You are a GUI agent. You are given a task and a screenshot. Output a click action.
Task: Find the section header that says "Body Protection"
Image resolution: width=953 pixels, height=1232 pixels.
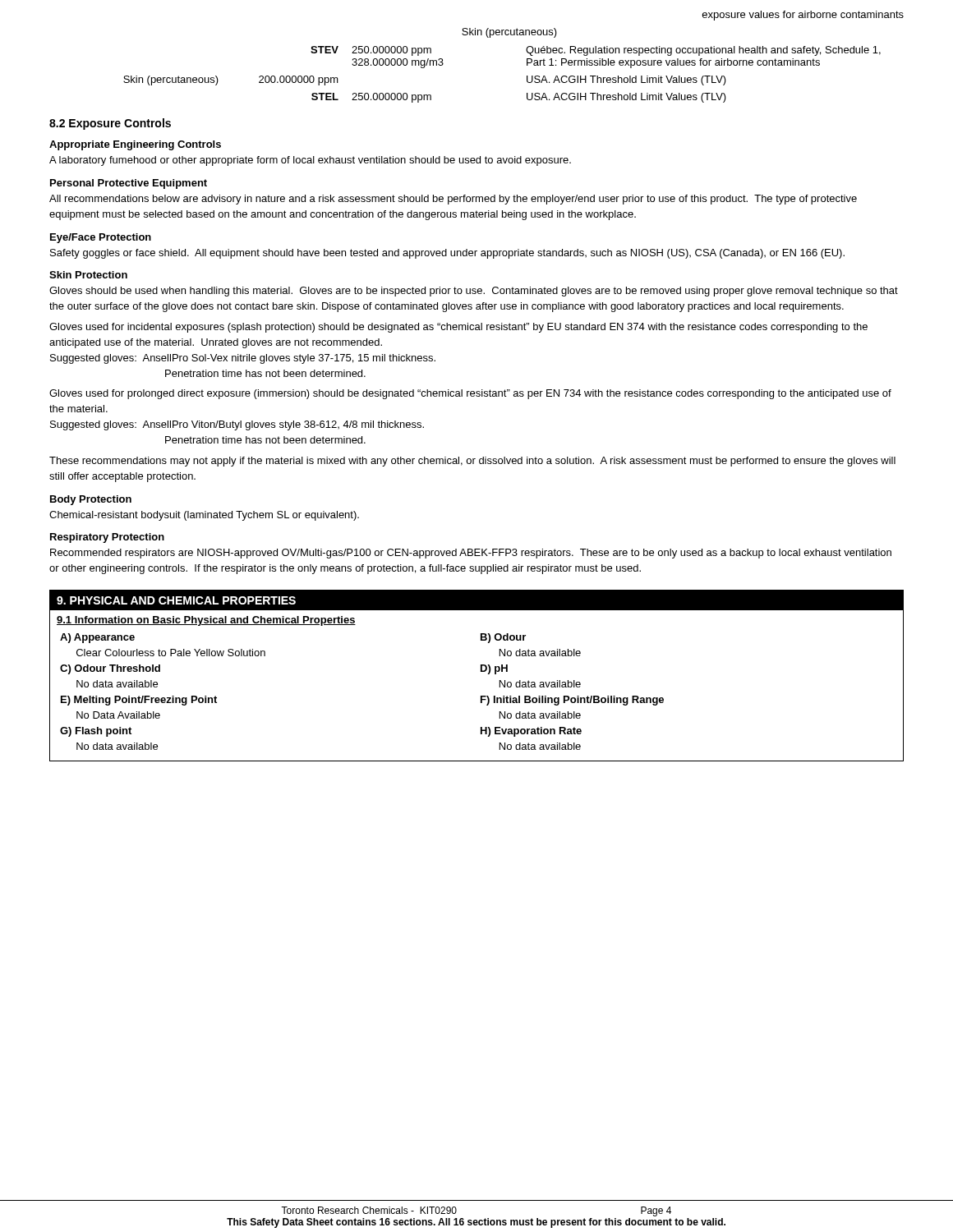click(x=91, y=499)
